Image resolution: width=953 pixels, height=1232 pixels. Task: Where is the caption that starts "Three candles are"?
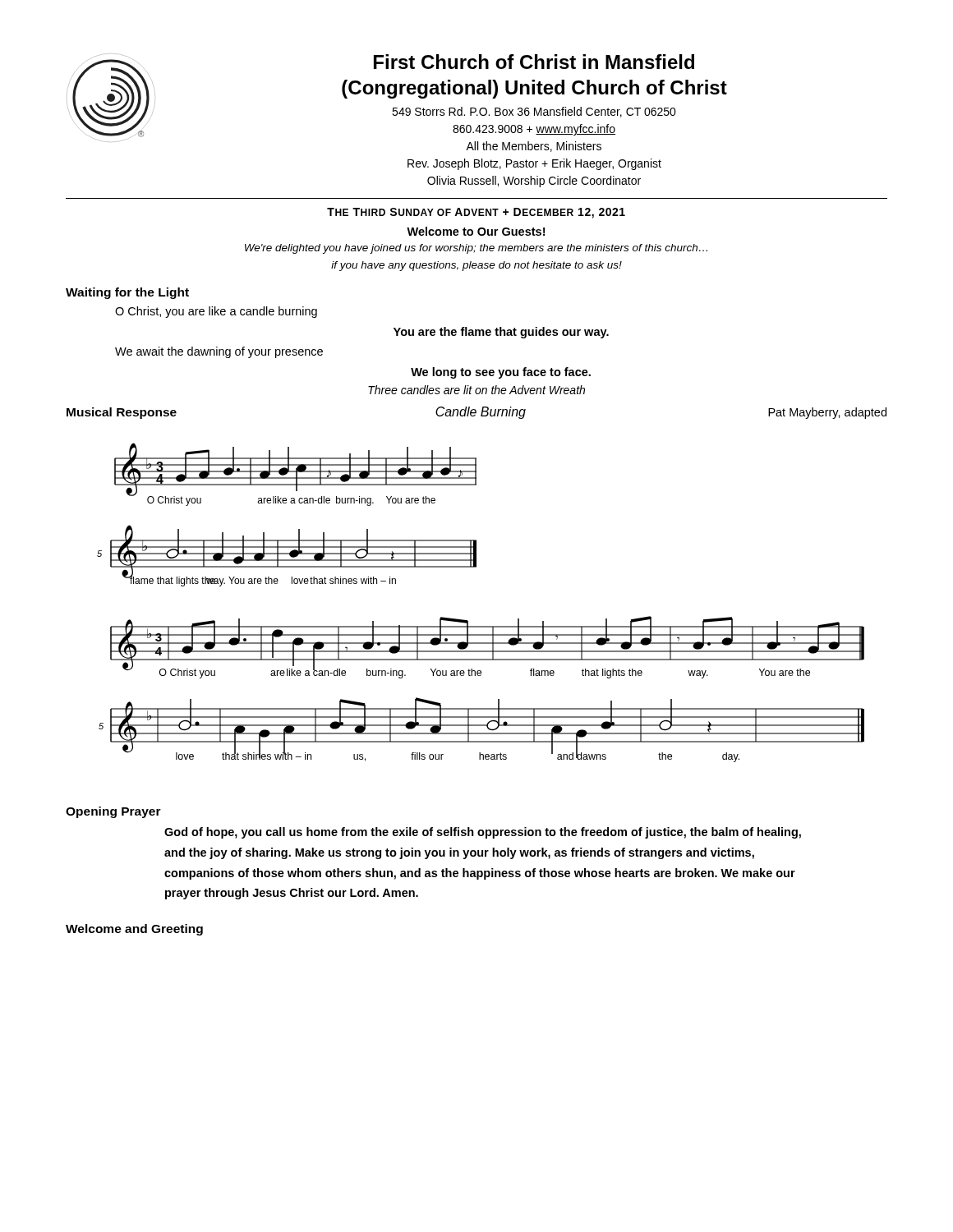(476, 390)
